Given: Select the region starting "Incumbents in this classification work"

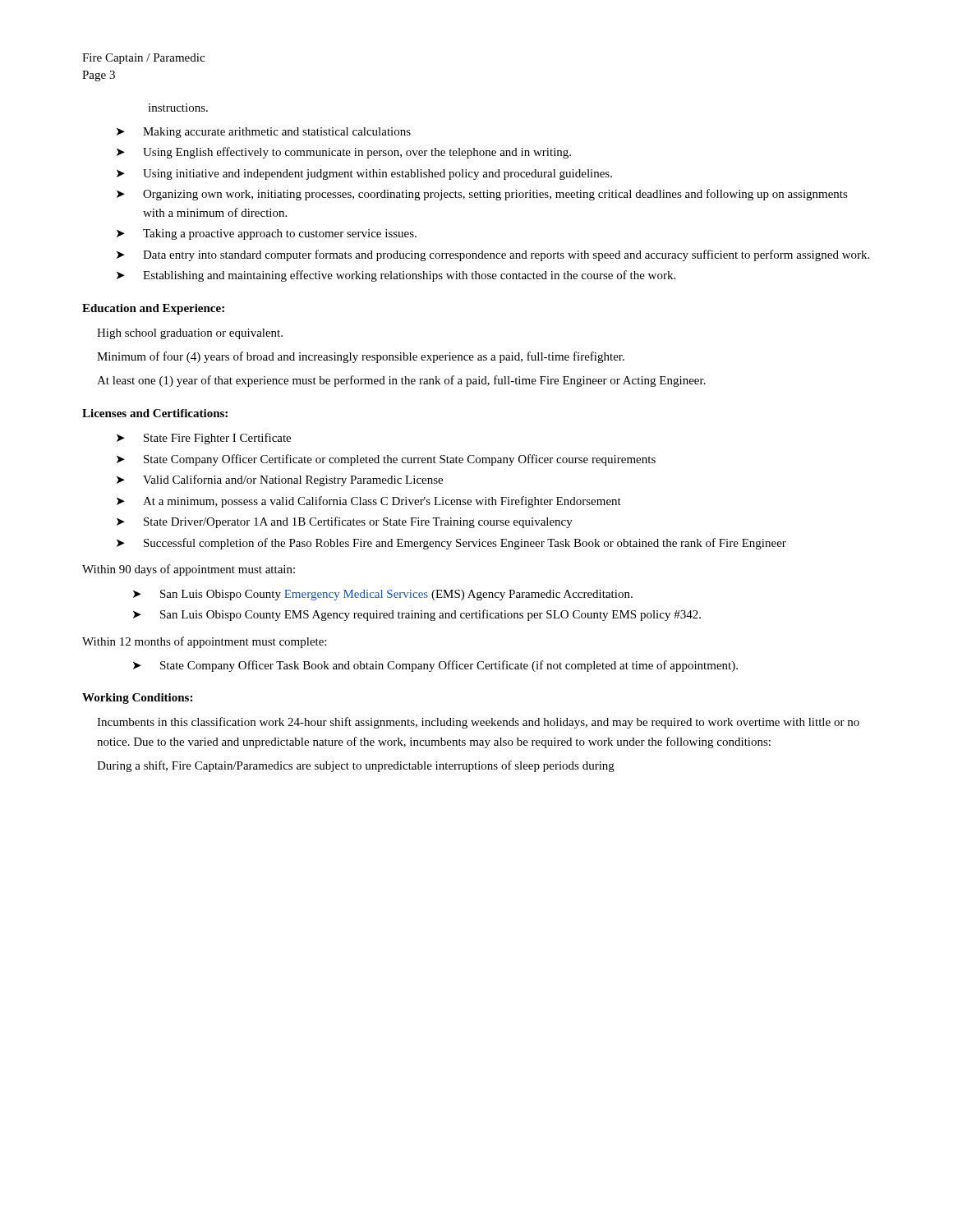Looking at the screenshot, I should (478, 732).
